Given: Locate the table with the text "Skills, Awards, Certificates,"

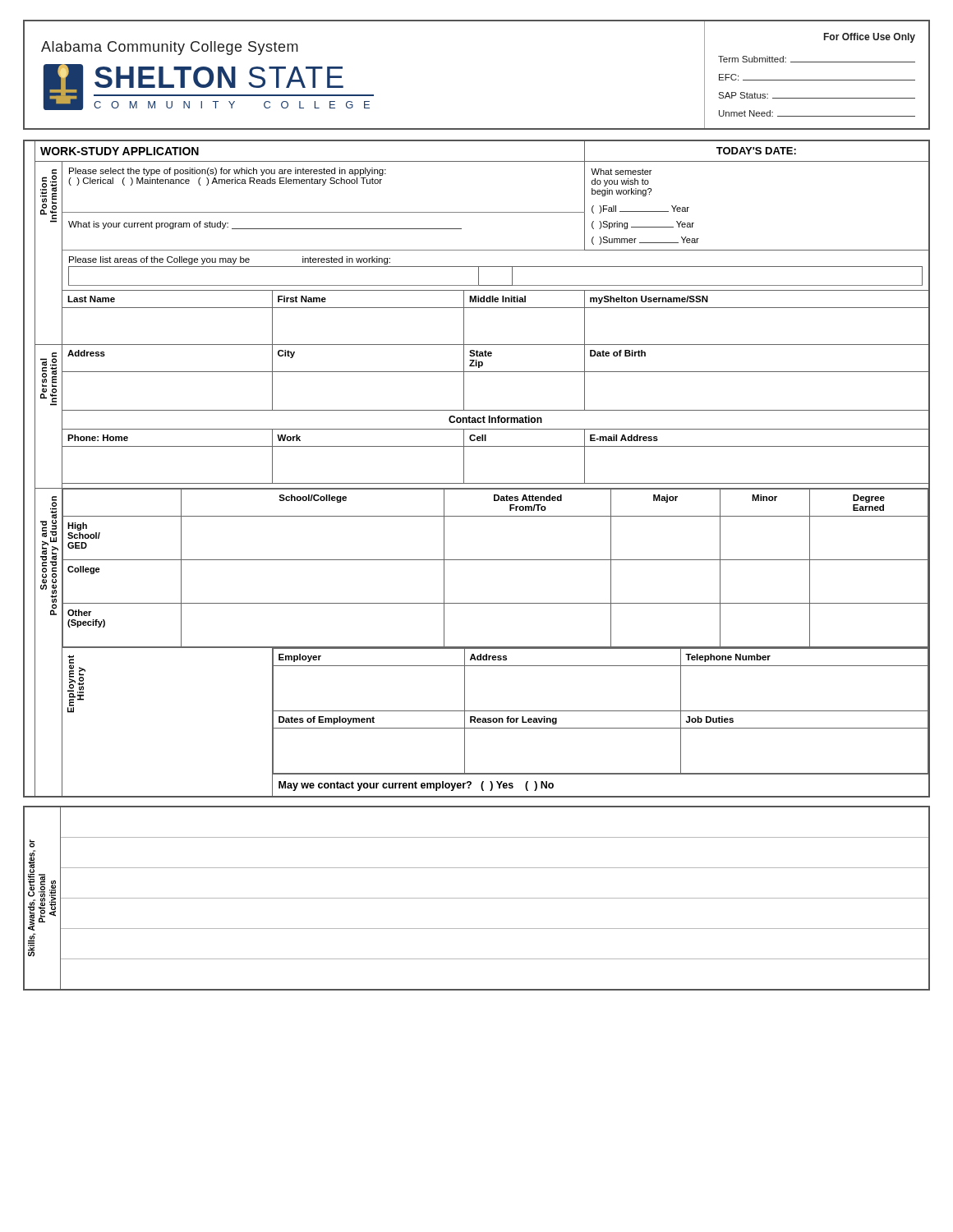Looking at the screenshot, I should [476, 898].
